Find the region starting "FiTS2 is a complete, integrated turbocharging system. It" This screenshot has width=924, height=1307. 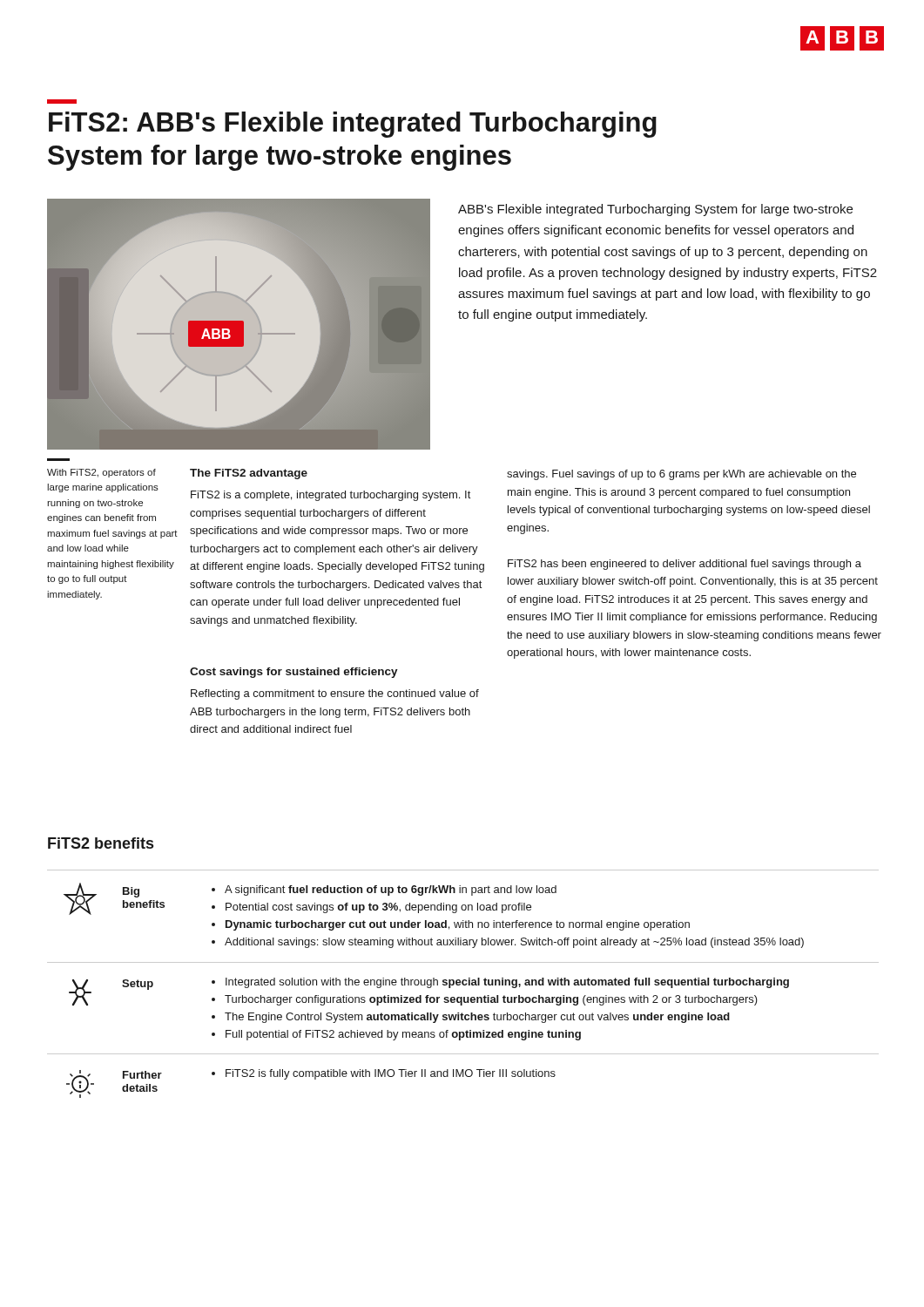pos(337,557)
